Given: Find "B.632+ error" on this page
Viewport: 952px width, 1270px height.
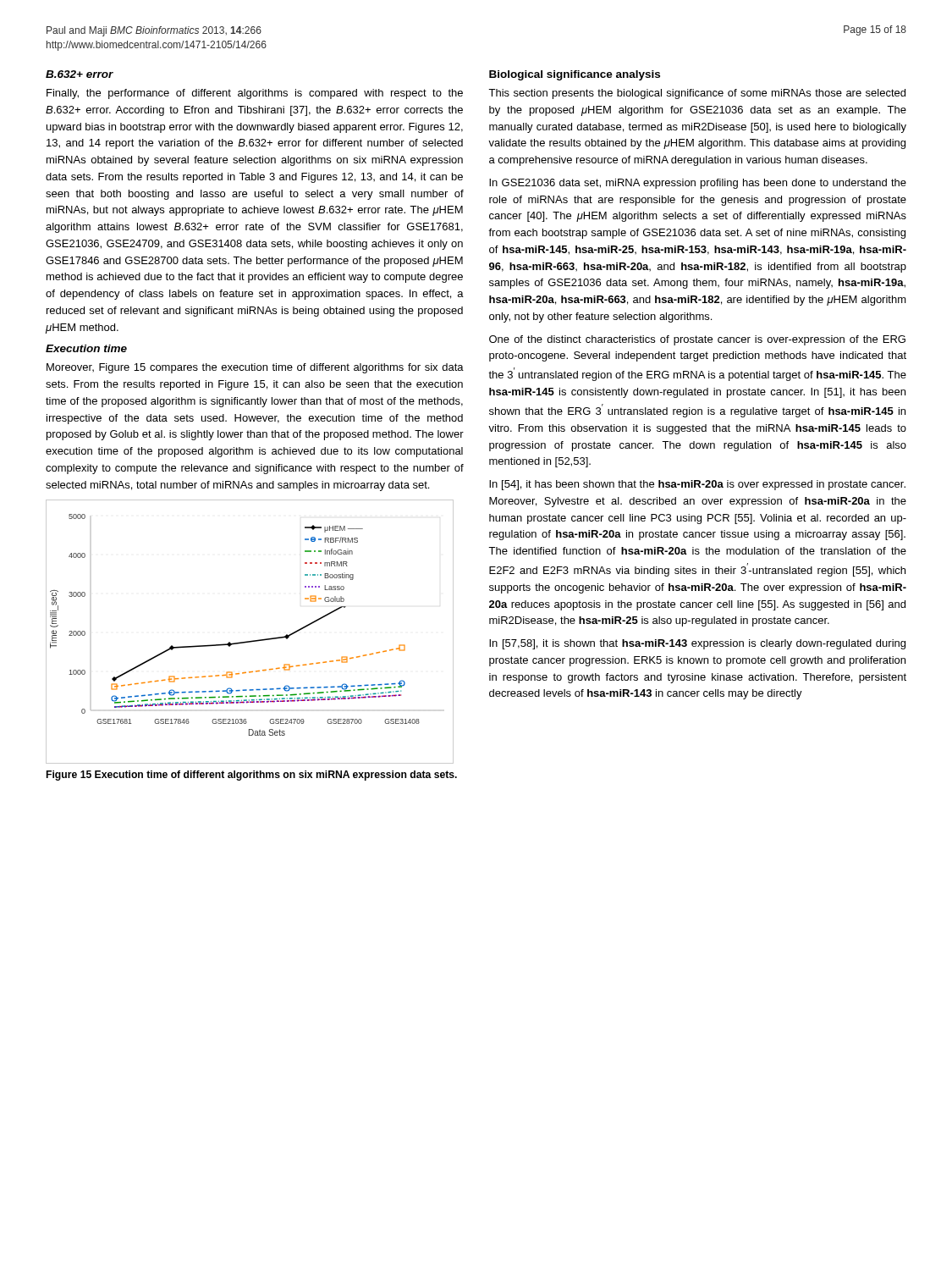Looking at the screenshot, I should pos(79,74).
